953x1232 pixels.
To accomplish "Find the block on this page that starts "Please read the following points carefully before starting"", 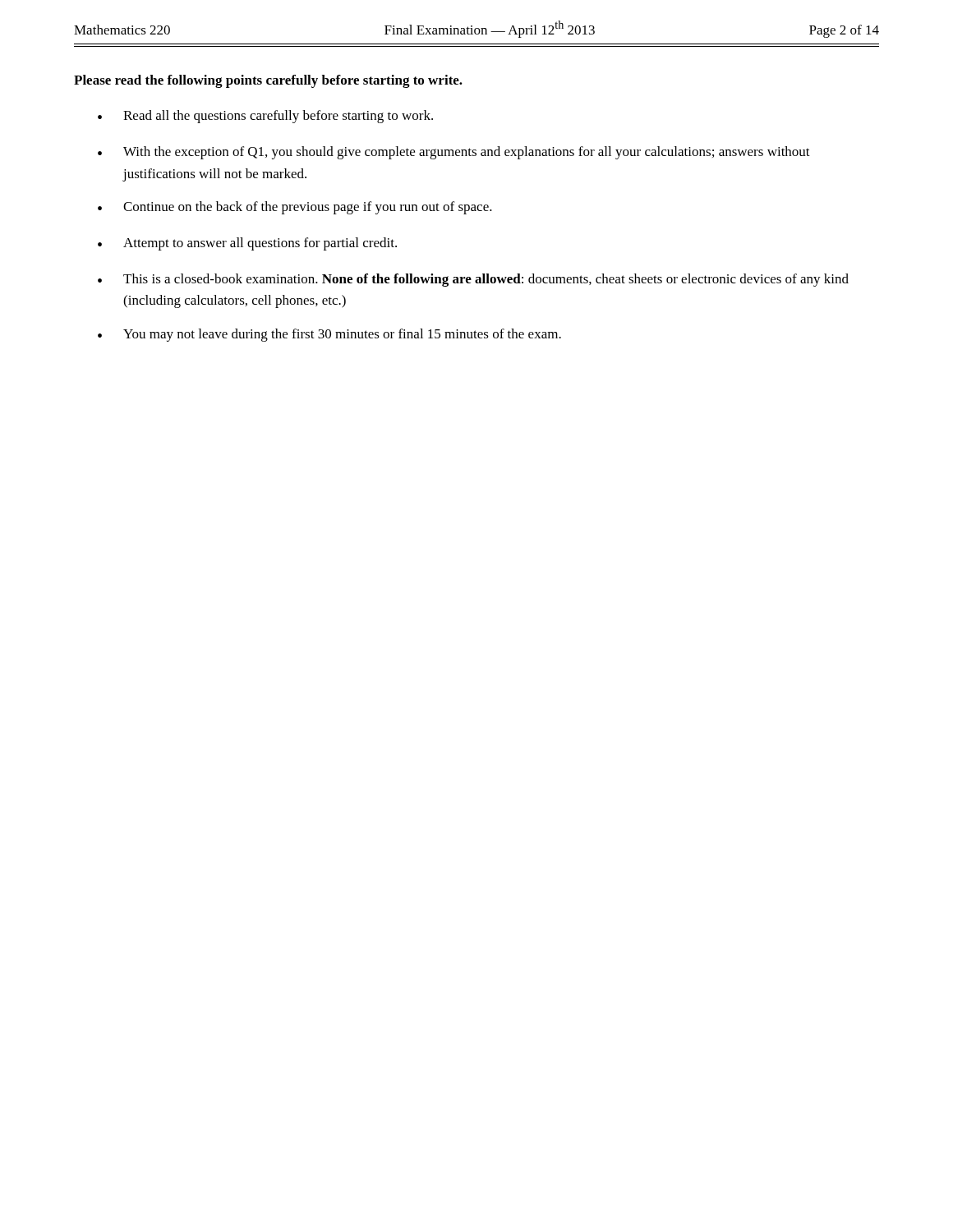I will (268, 80).
